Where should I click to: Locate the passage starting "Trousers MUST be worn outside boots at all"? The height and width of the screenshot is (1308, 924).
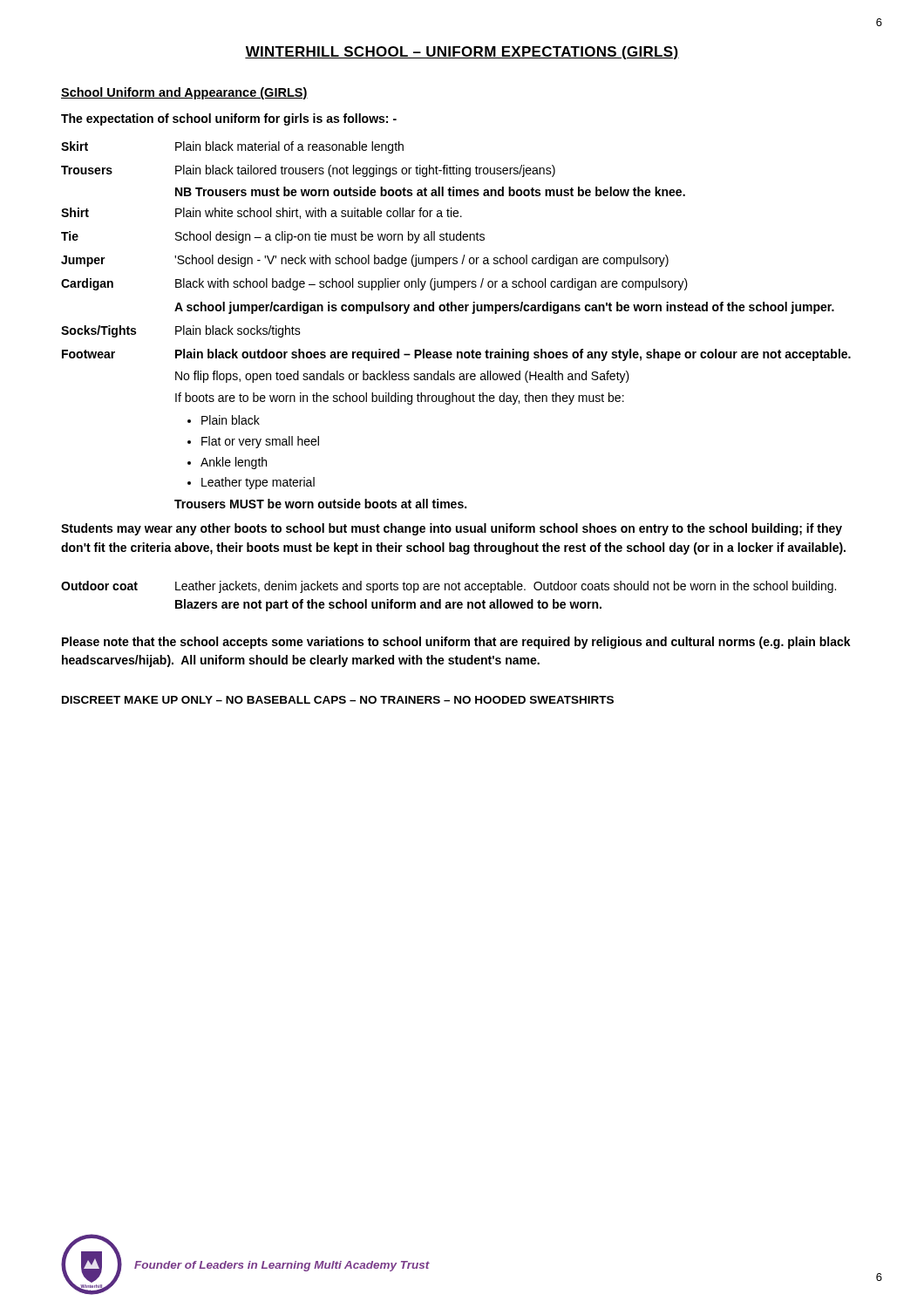coord(321,504)
